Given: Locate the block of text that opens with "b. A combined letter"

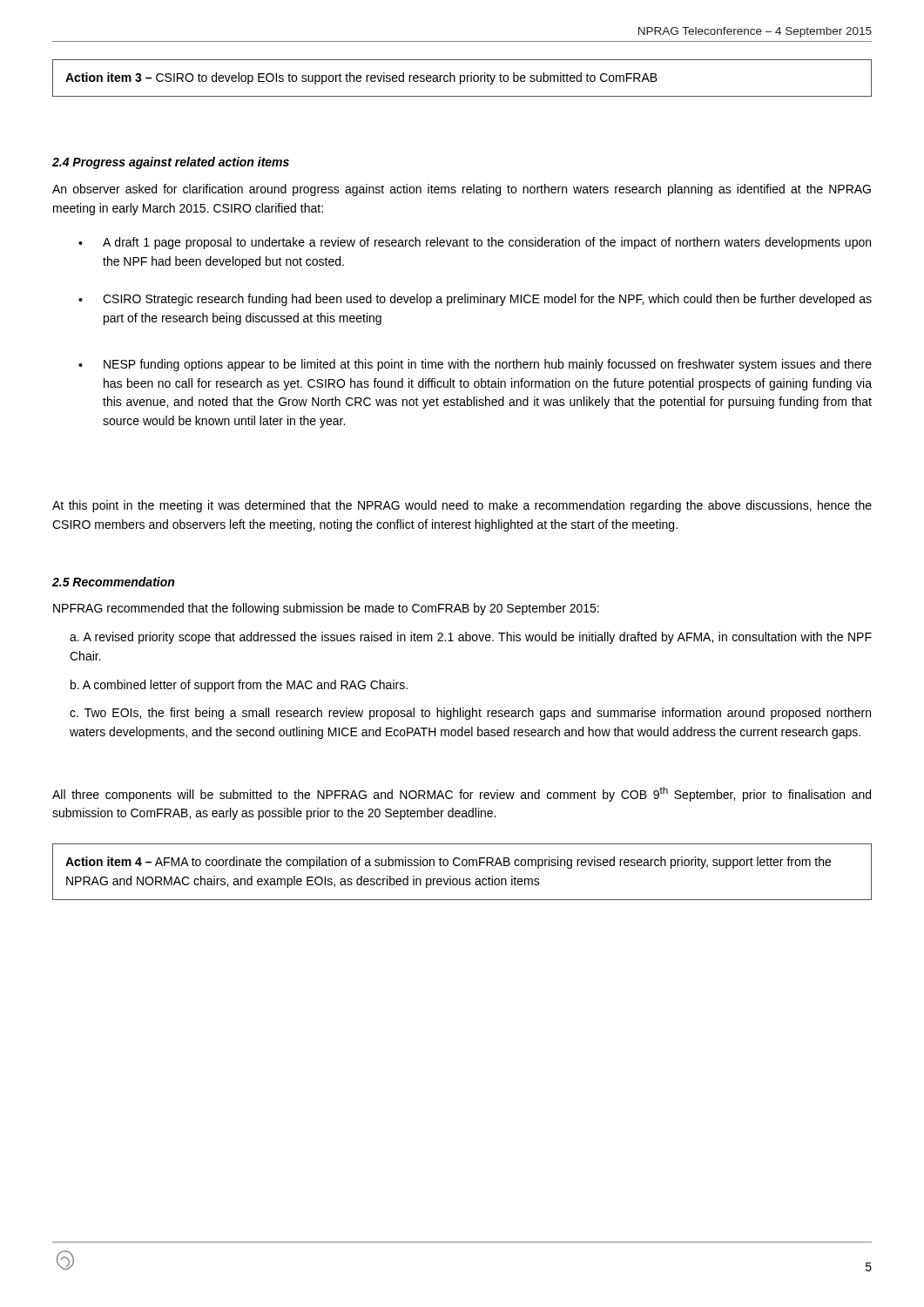Looking at the screenshot, I should pos(239,685).
